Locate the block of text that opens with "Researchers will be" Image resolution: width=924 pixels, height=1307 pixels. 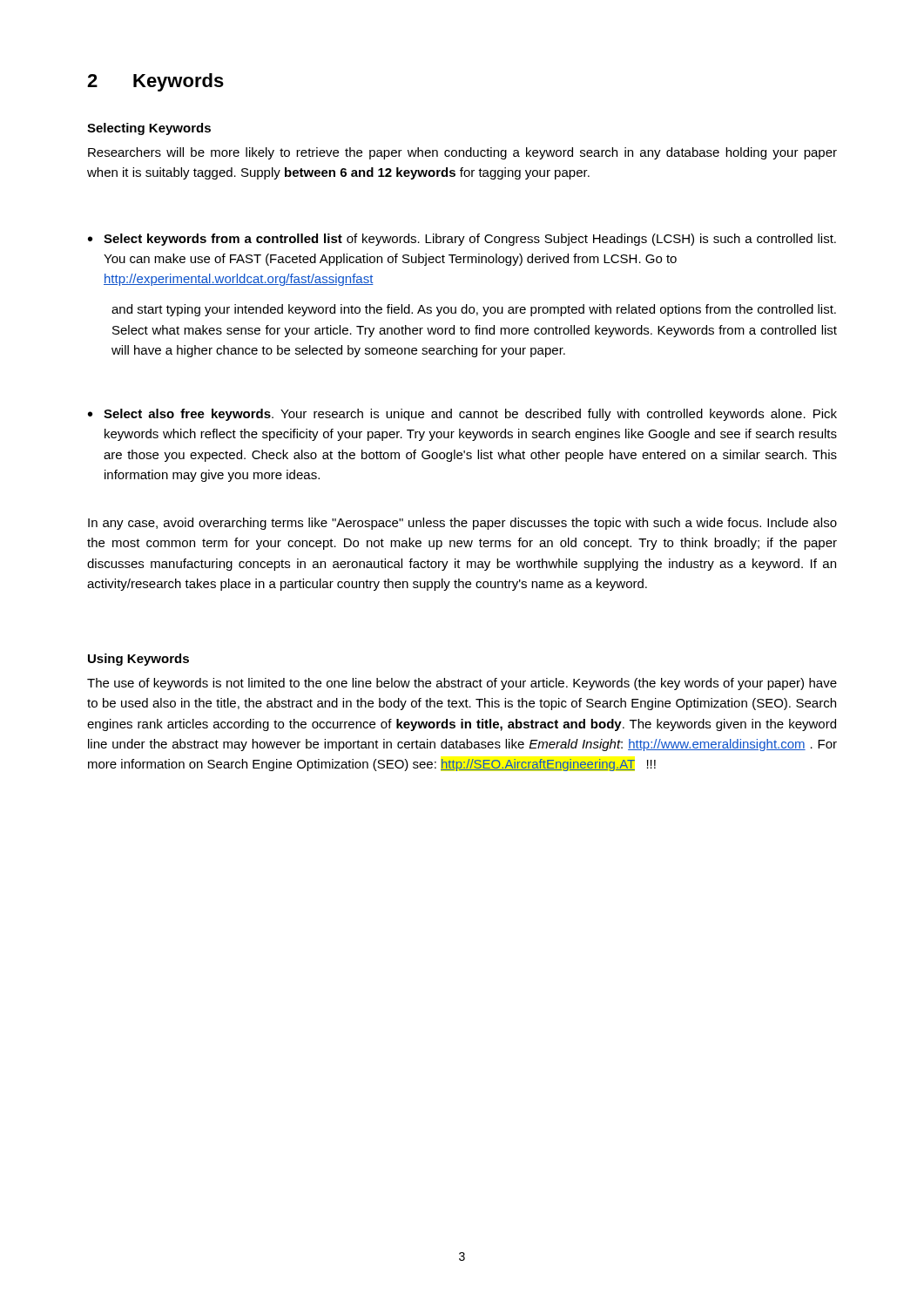click(462, 162)
